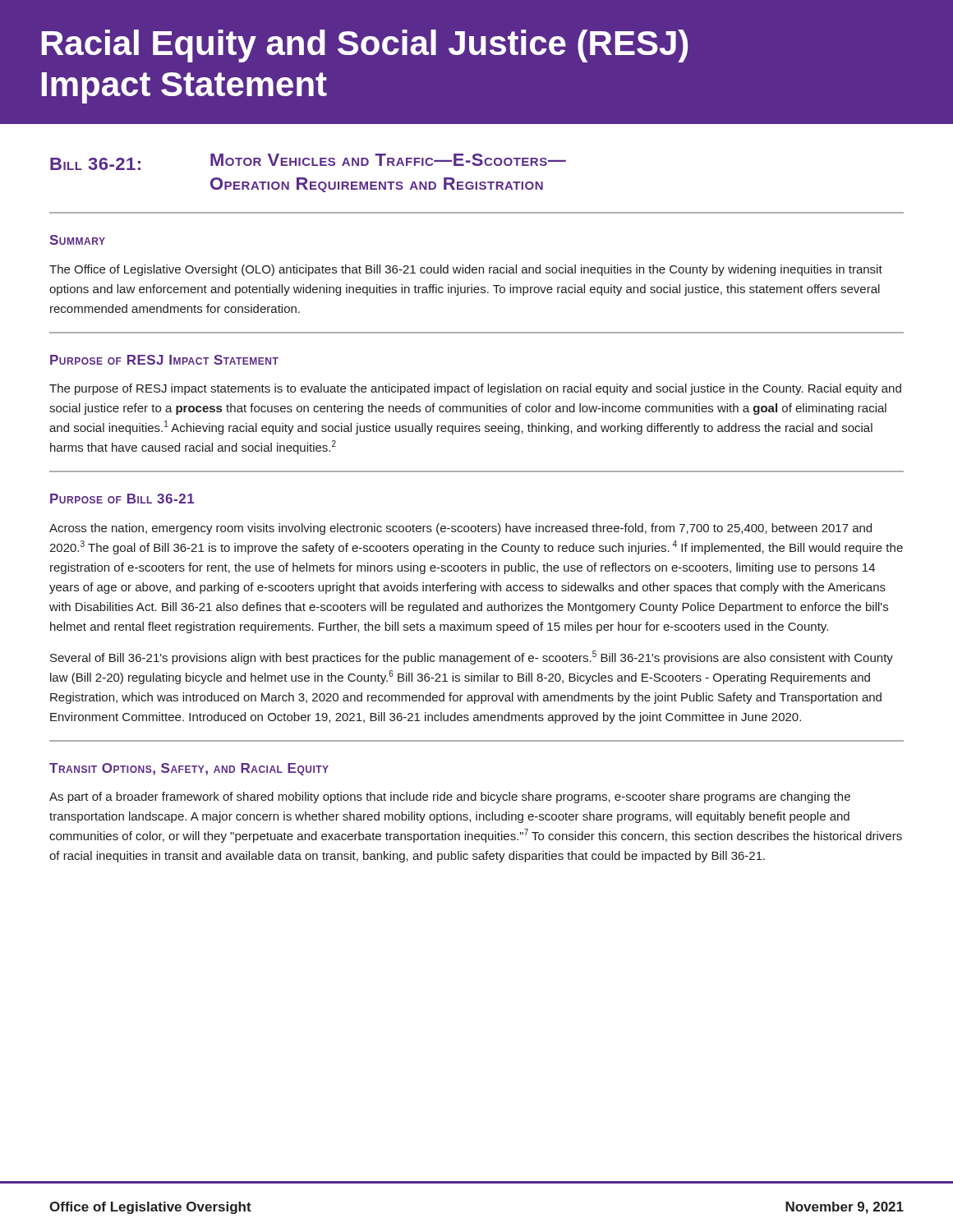Image resolution: width=953 pixels, height=1232 pixels.
Task: Navigate to the text block starting "Racial Equity and Social Justice (RESJ)Impact Statement"
Action: pos(476,64)
